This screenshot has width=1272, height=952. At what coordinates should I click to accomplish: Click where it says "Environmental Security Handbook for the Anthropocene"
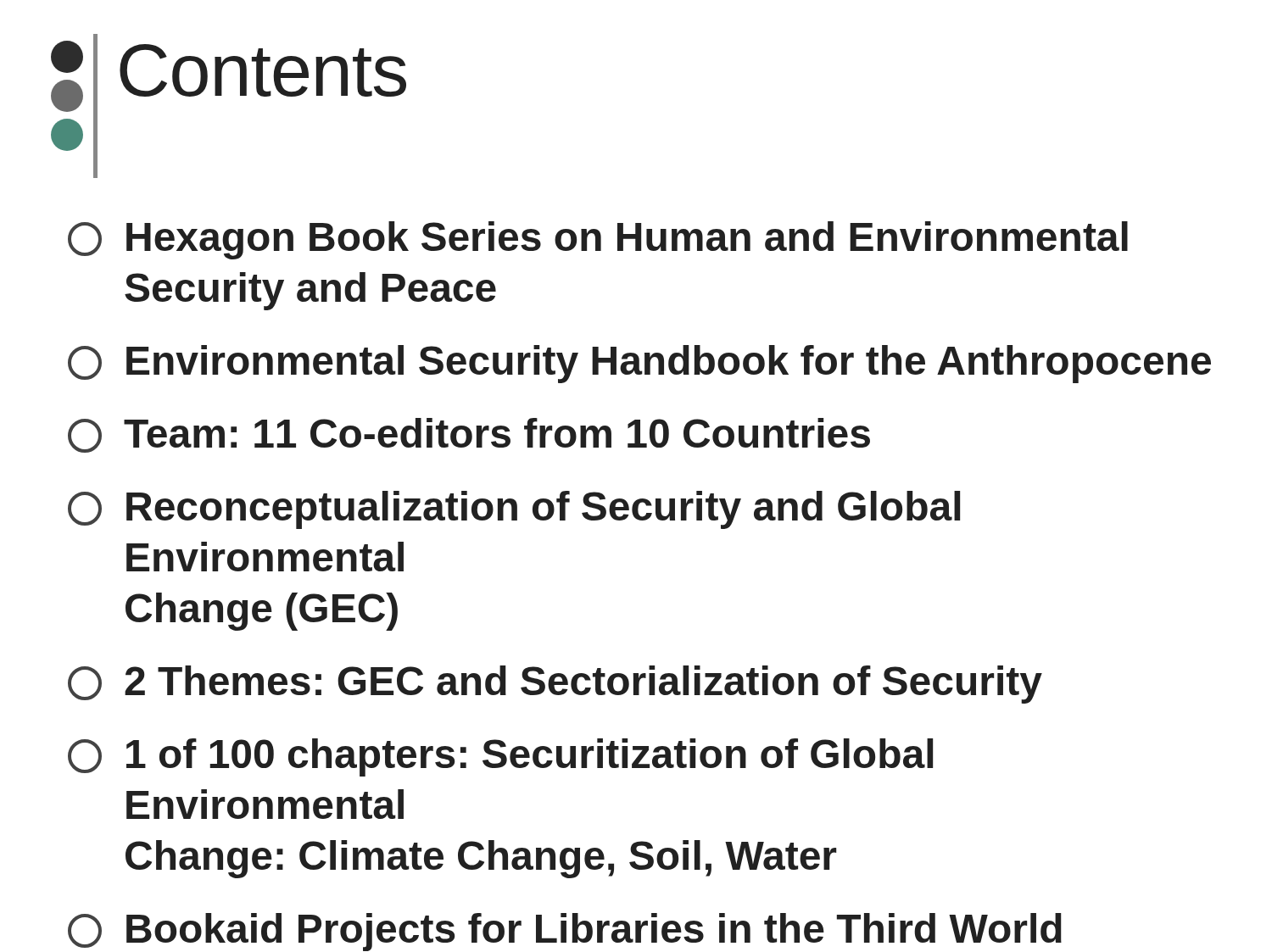click(640, 361)
